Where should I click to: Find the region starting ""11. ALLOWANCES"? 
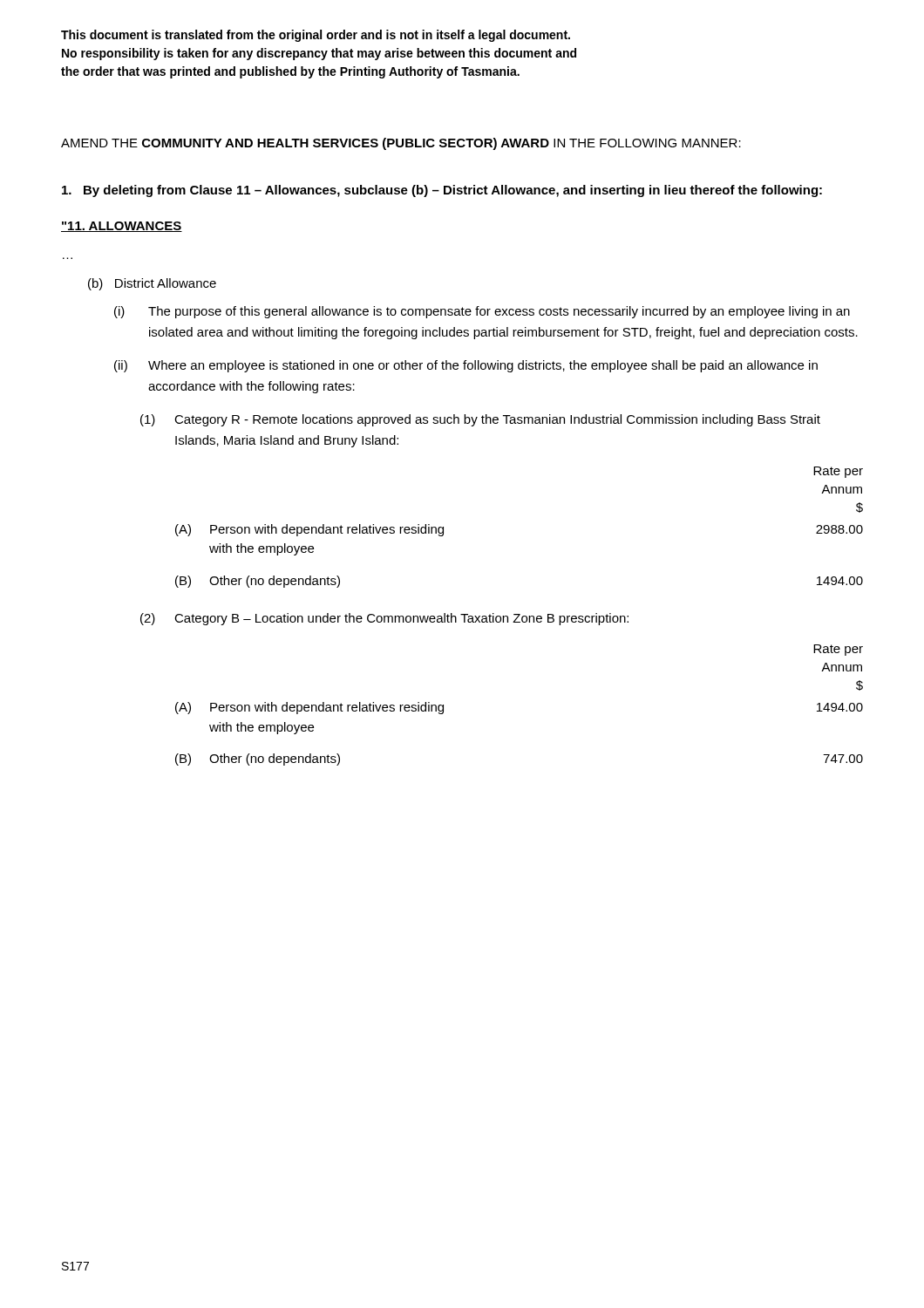121,225
